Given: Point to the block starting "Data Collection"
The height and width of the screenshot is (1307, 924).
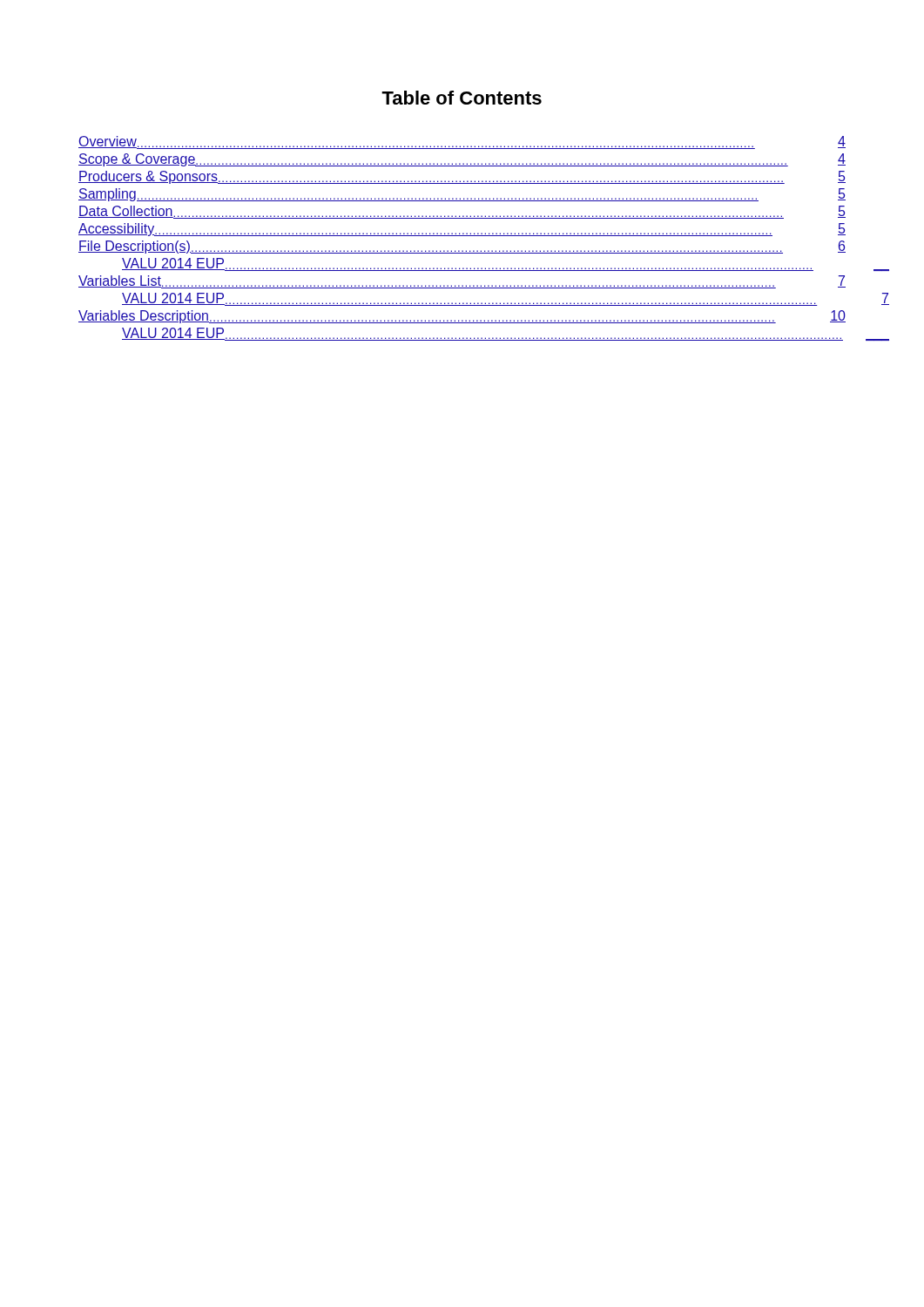Looking at the screenshot, I should (x=462, y=212).
